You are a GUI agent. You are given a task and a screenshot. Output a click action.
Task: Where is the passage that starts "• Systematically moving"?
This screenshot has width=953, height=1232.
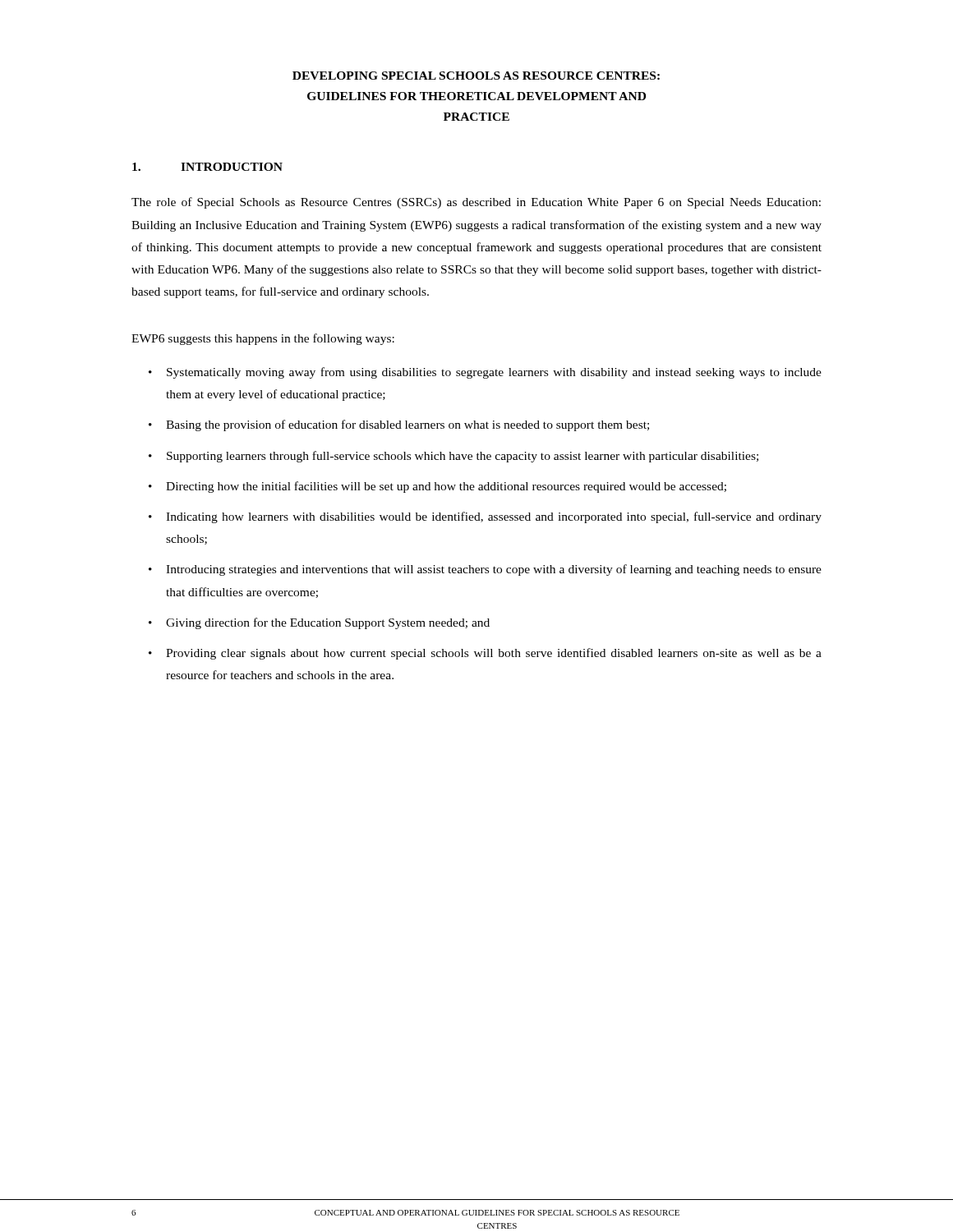[485, 383]
